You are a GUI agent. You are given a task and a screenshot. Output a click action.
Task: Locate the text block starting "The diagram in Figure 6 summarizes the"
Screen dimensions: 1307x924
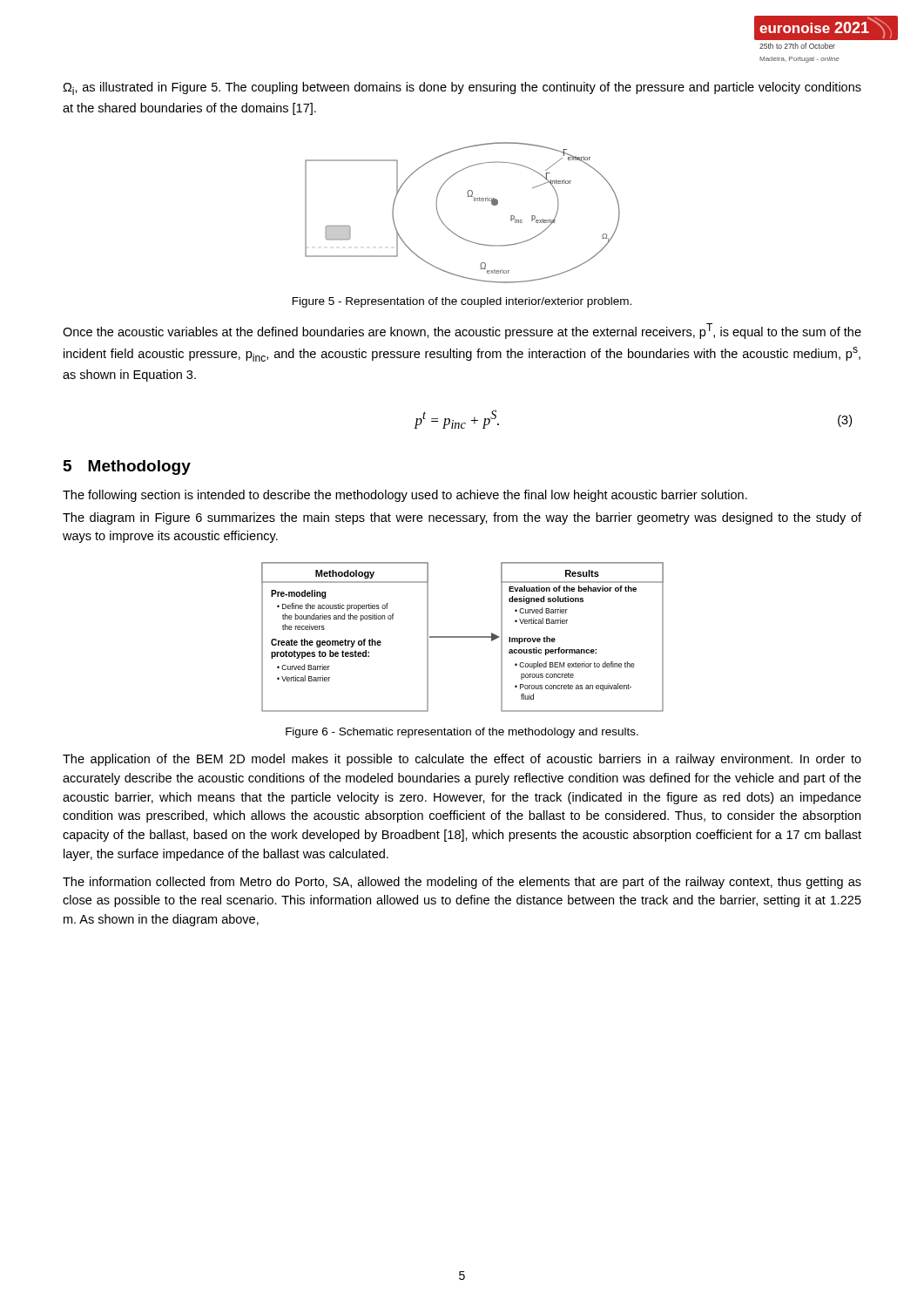[x=462, y=527]
